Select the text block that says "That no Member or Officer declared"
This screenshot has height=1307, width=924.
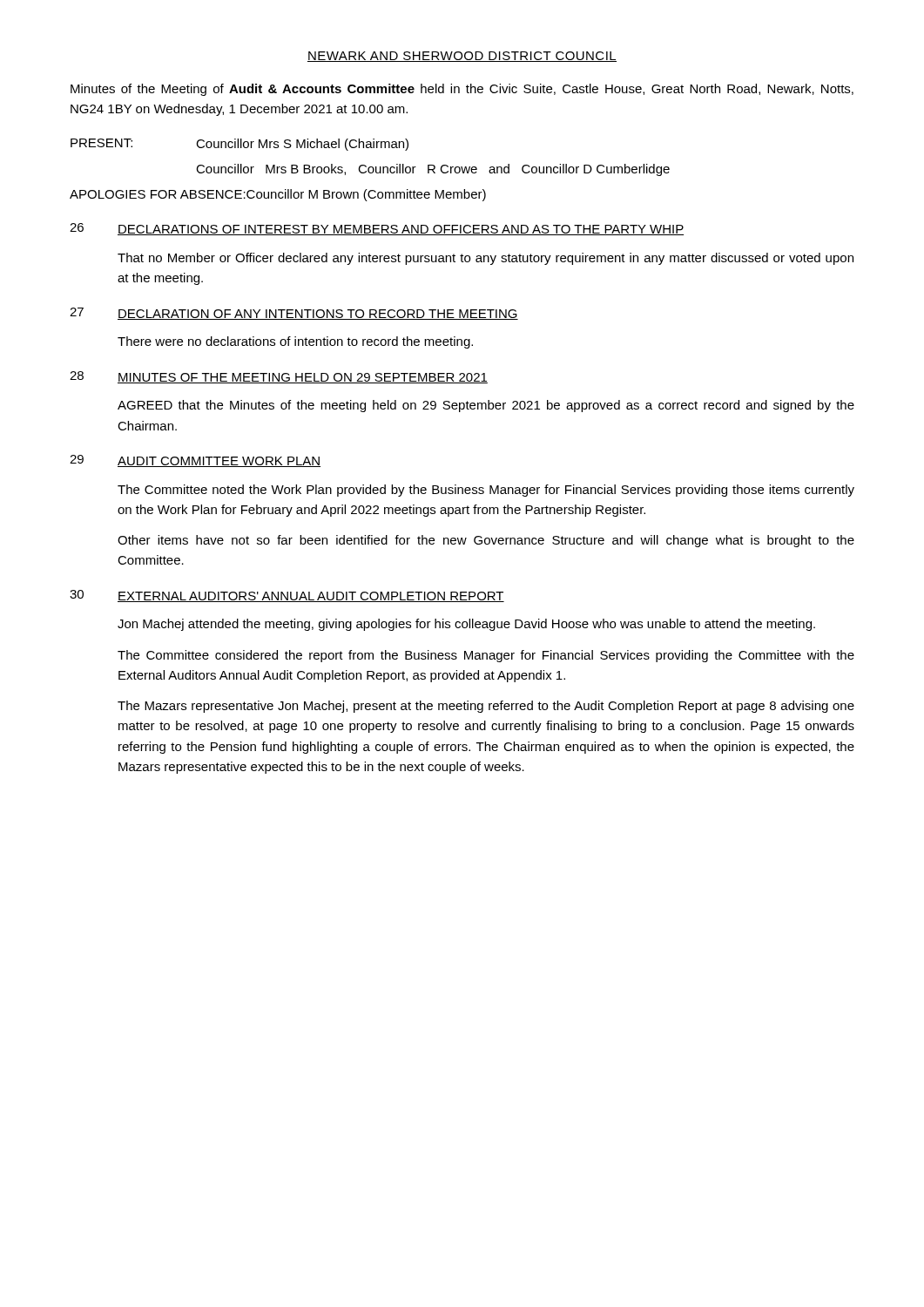[x=486, y=268]
